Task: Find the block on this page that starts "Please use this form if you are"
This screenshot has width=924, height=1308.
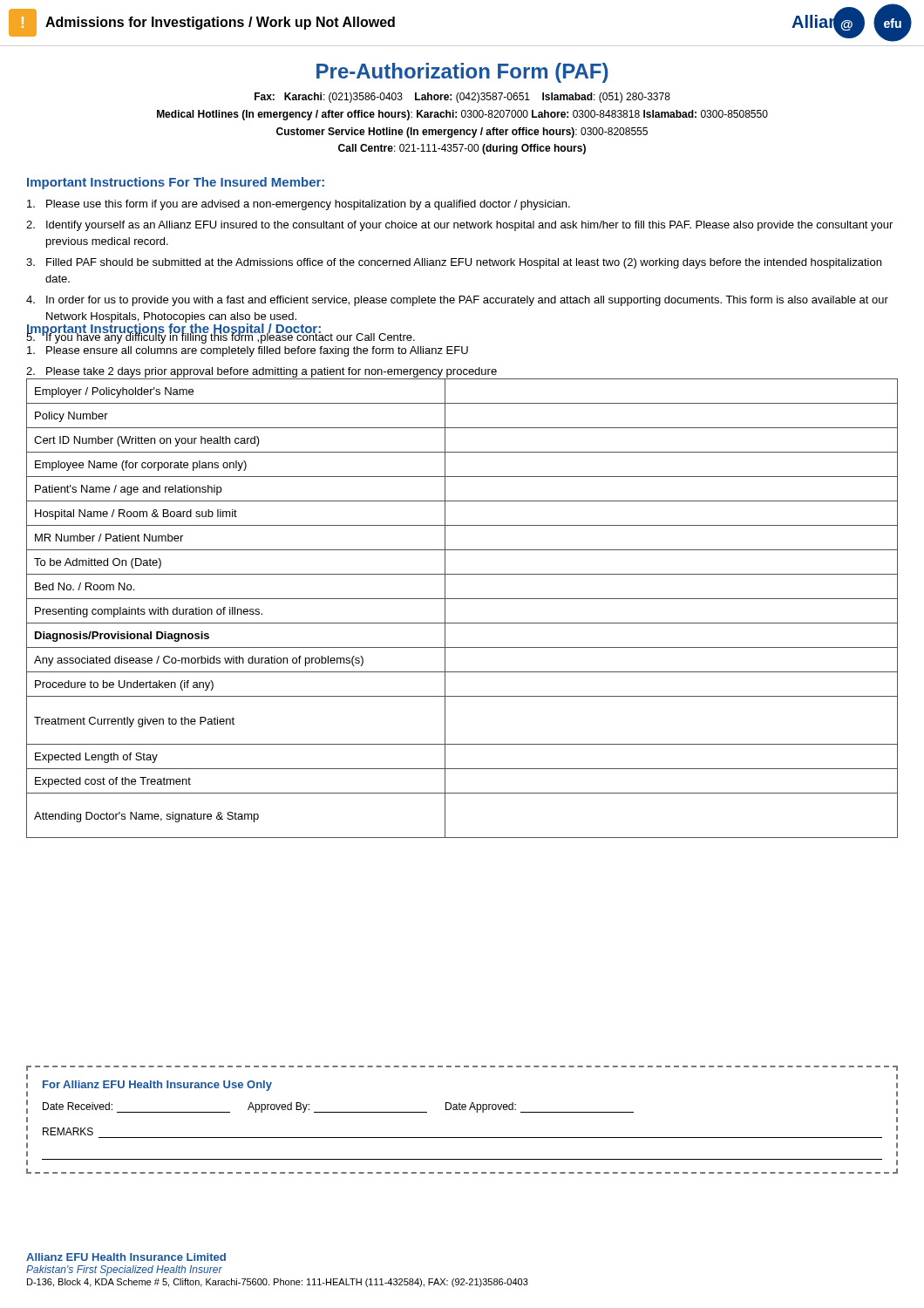Action: click(462, 204)
